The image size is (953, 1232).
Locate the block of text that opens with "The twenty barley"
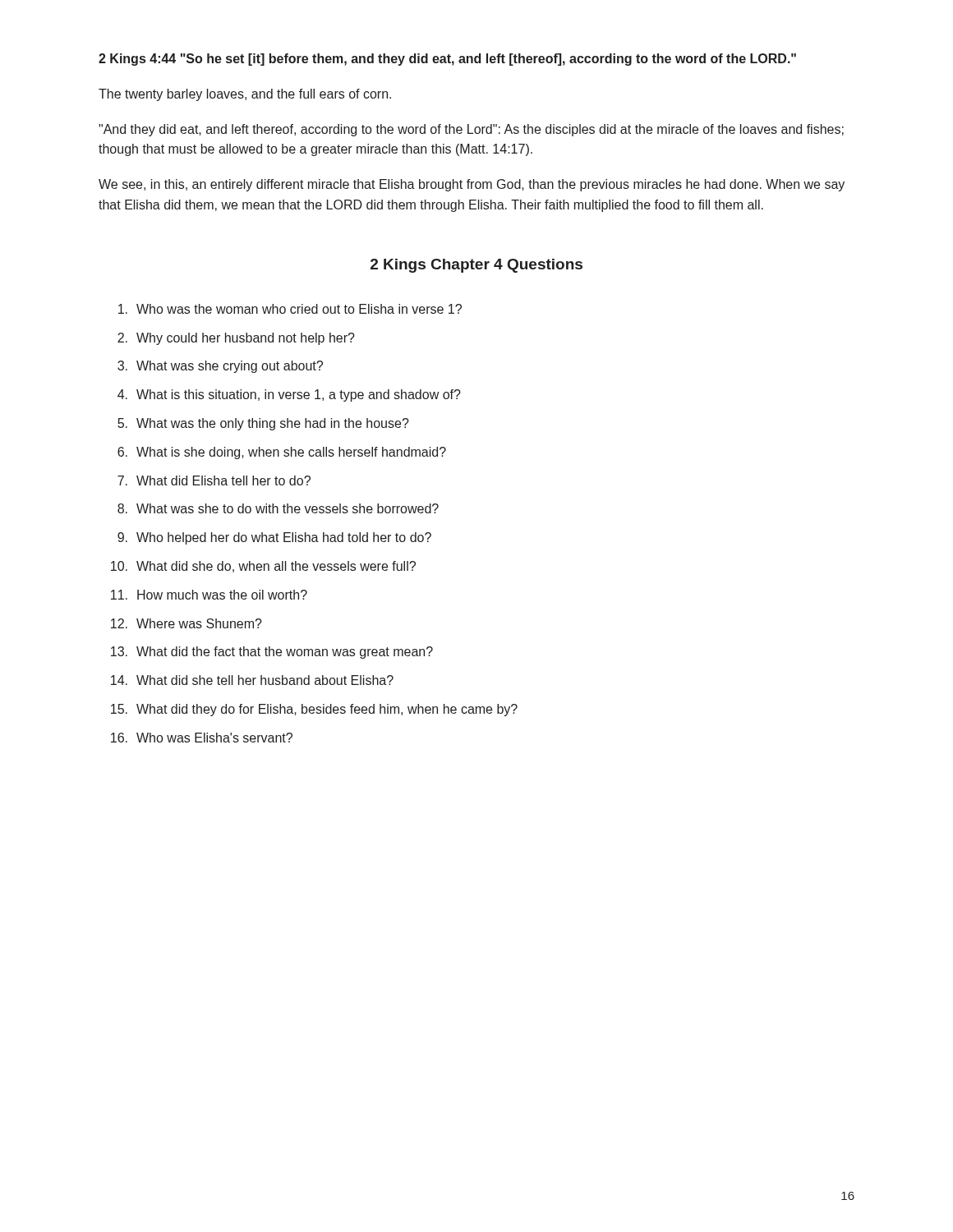(245, 94)
